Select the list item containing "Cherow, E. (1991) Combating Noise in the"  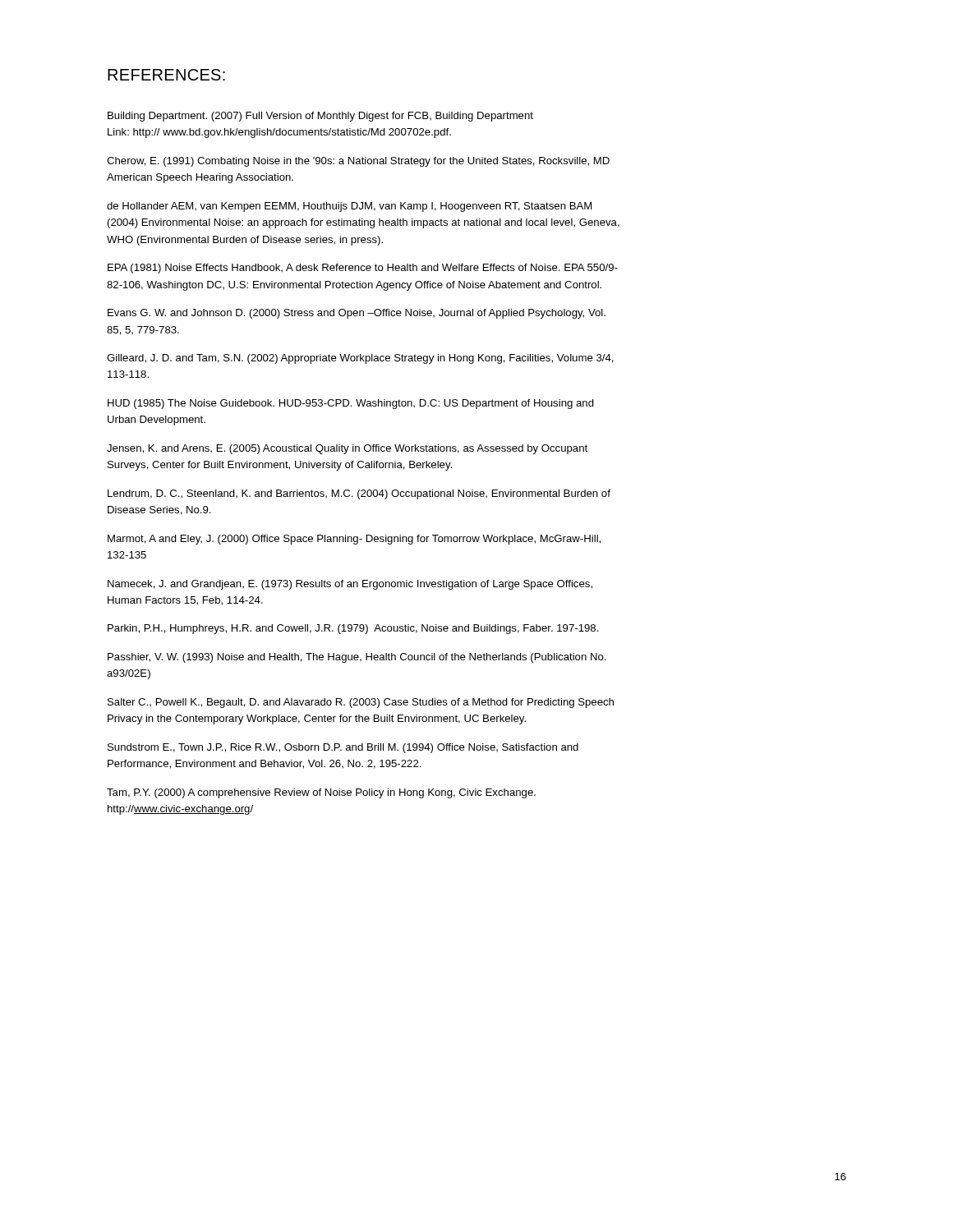click(x=358, y=169)
